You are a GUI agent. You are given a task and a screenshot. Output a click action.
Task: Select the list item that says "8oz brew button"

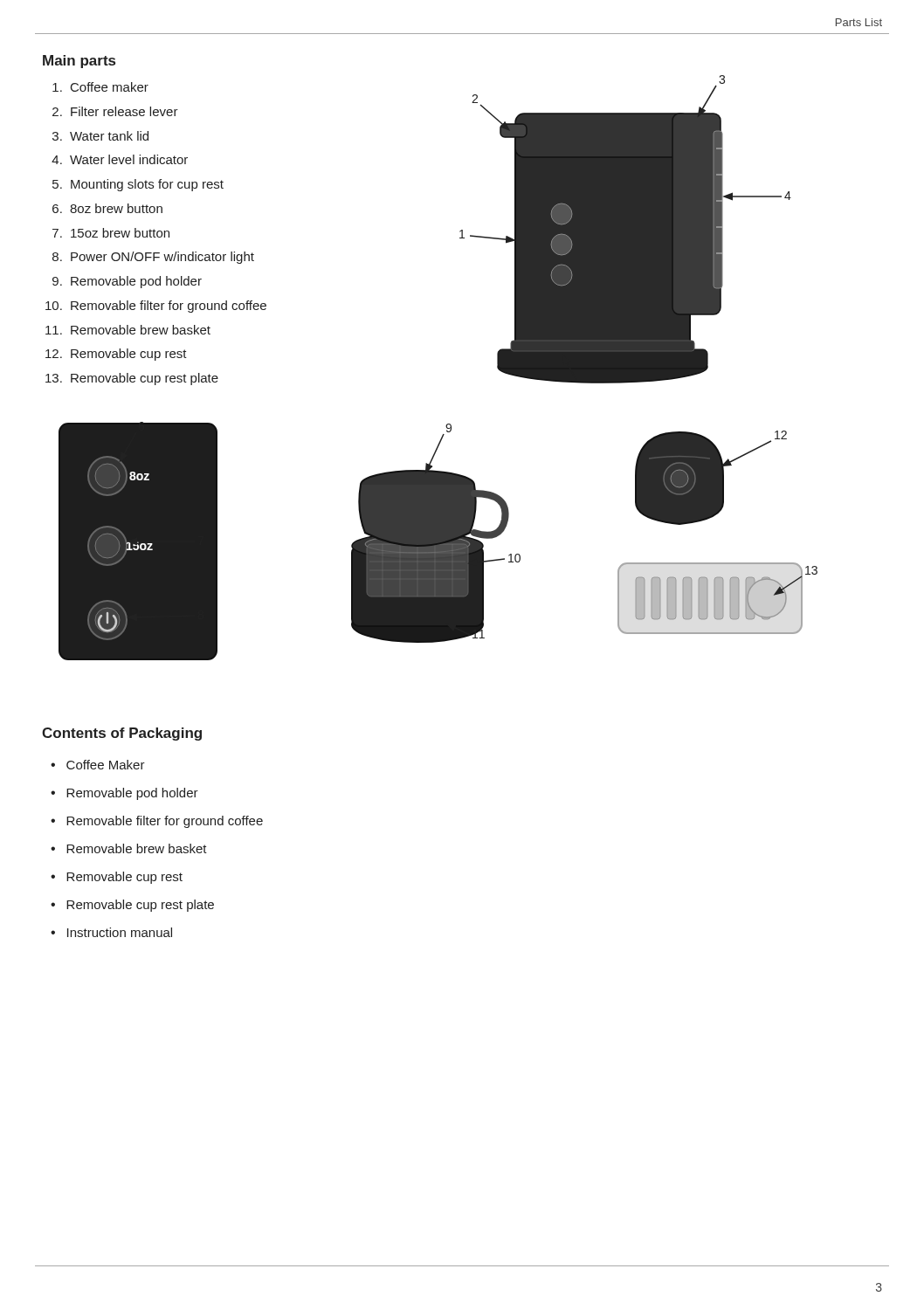coord(116,208)
